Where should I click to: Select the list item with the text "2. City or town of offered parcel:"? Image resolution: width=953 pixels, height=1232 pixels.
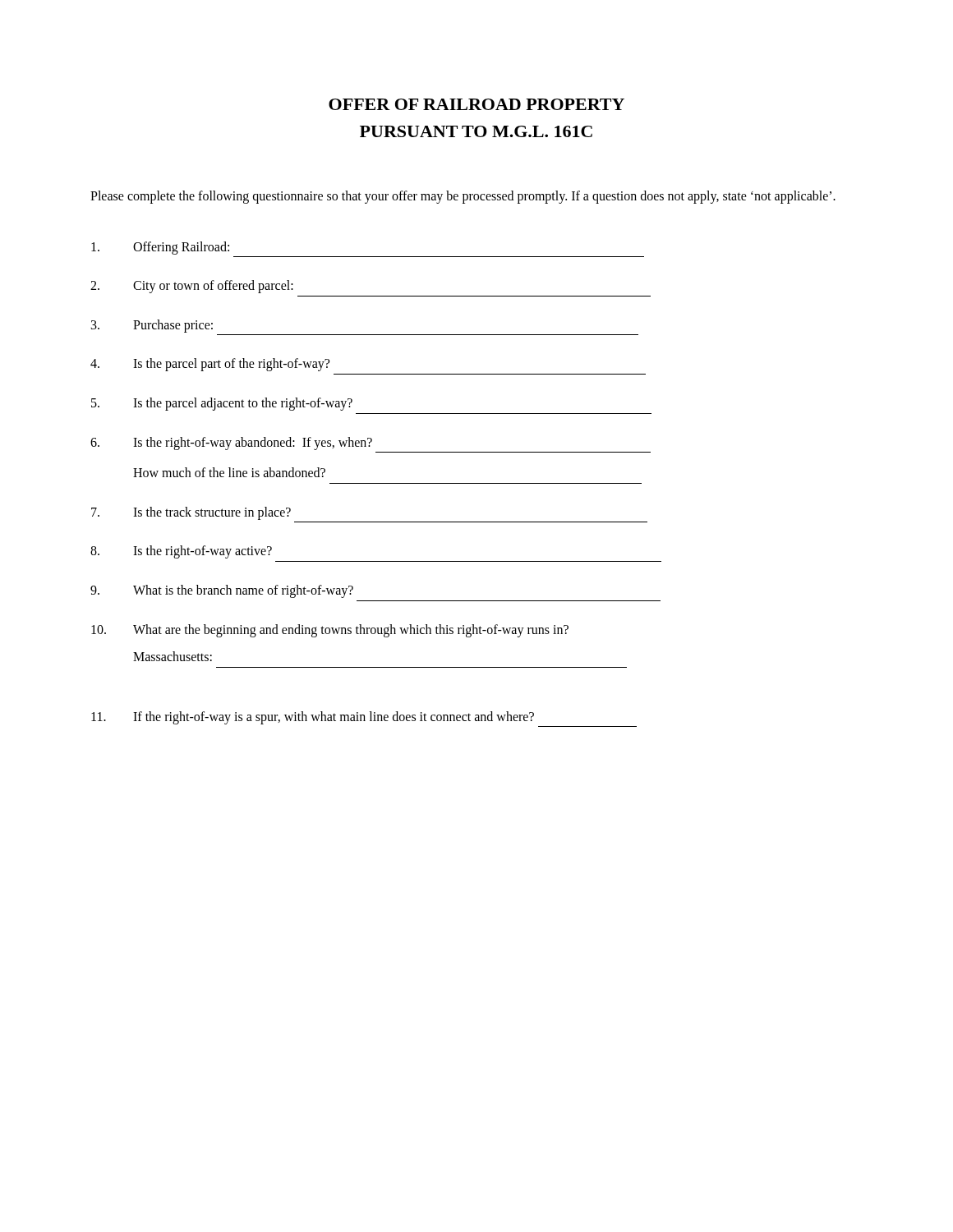tap(476, 286)
